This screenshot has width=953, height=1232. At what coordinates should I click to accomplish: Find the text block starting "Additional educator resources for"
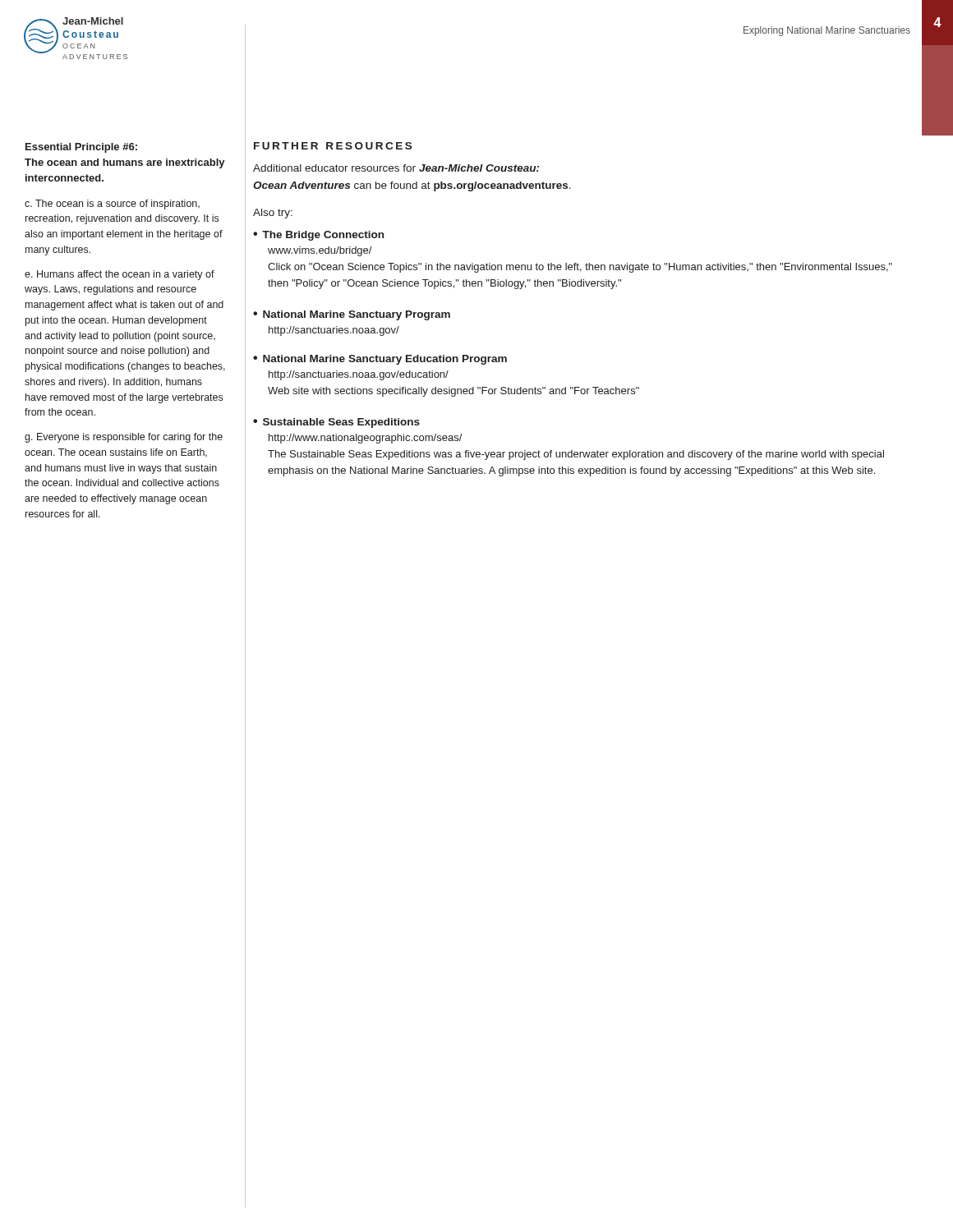(412, 177)
